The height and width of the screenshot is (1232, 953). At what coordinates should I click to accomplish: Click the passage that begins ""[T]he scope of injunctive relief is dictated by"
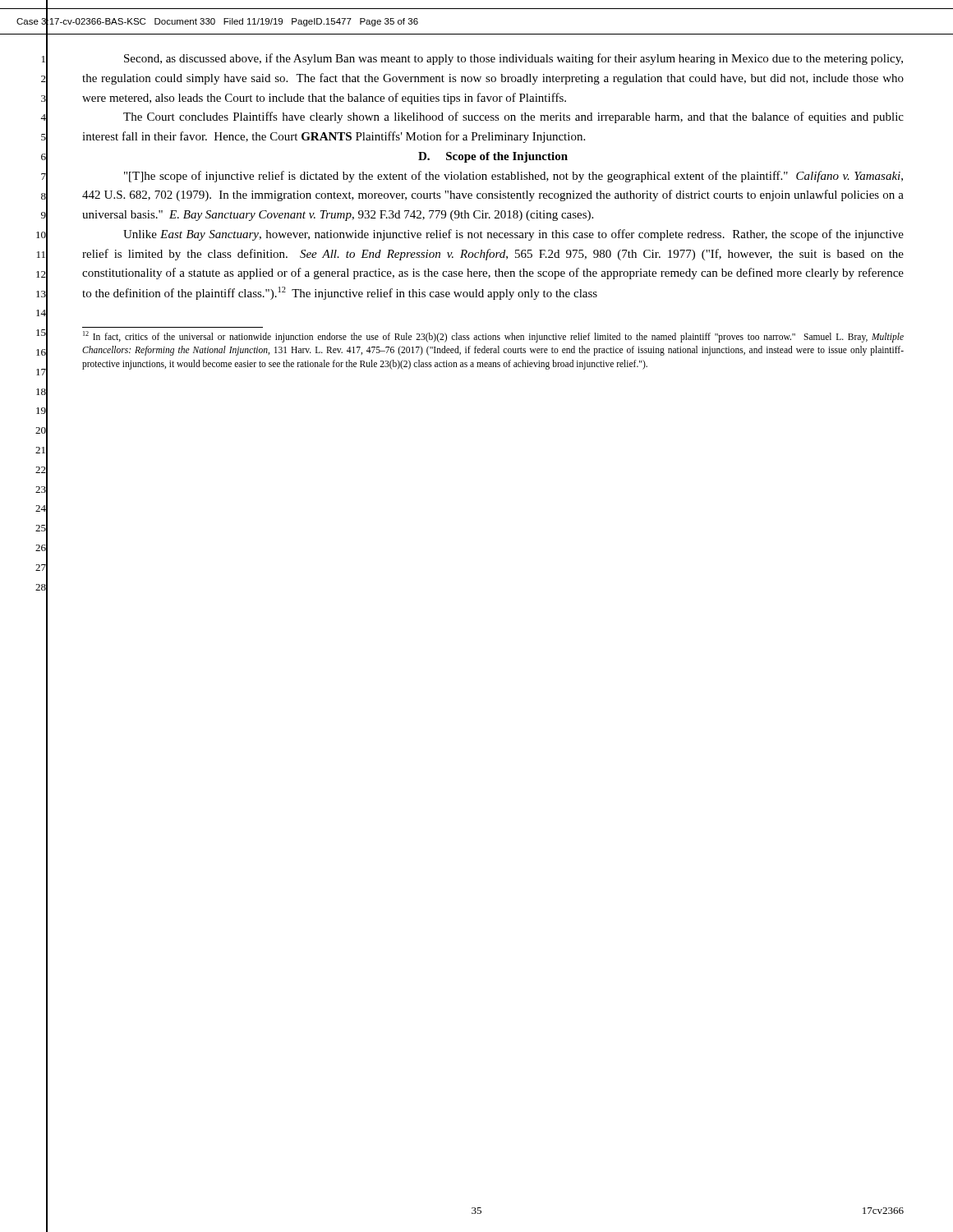point(493,195)
